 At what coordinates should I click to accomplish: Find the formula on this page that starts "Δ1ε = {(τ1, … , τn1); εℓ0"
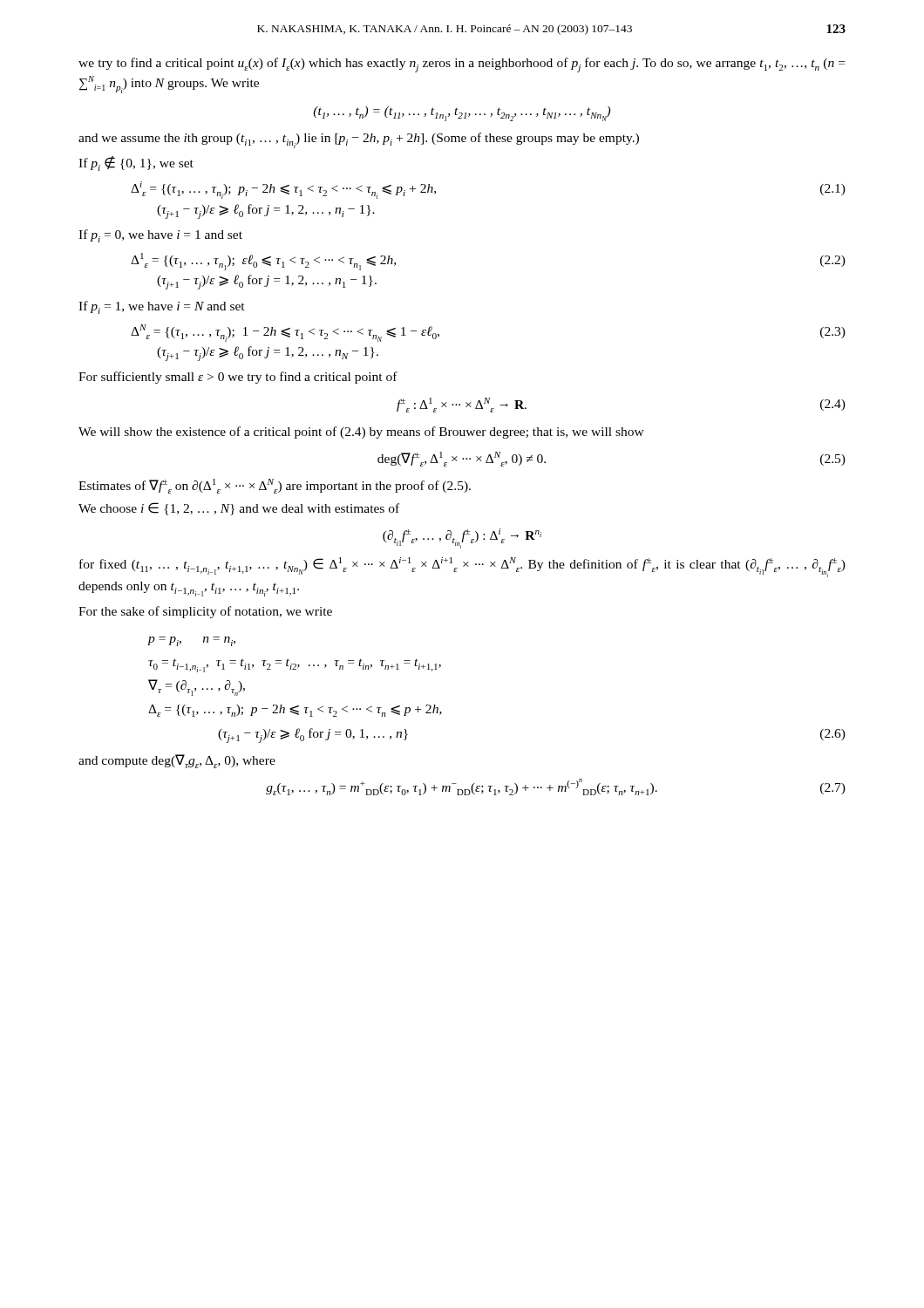[x=166, y=262]
